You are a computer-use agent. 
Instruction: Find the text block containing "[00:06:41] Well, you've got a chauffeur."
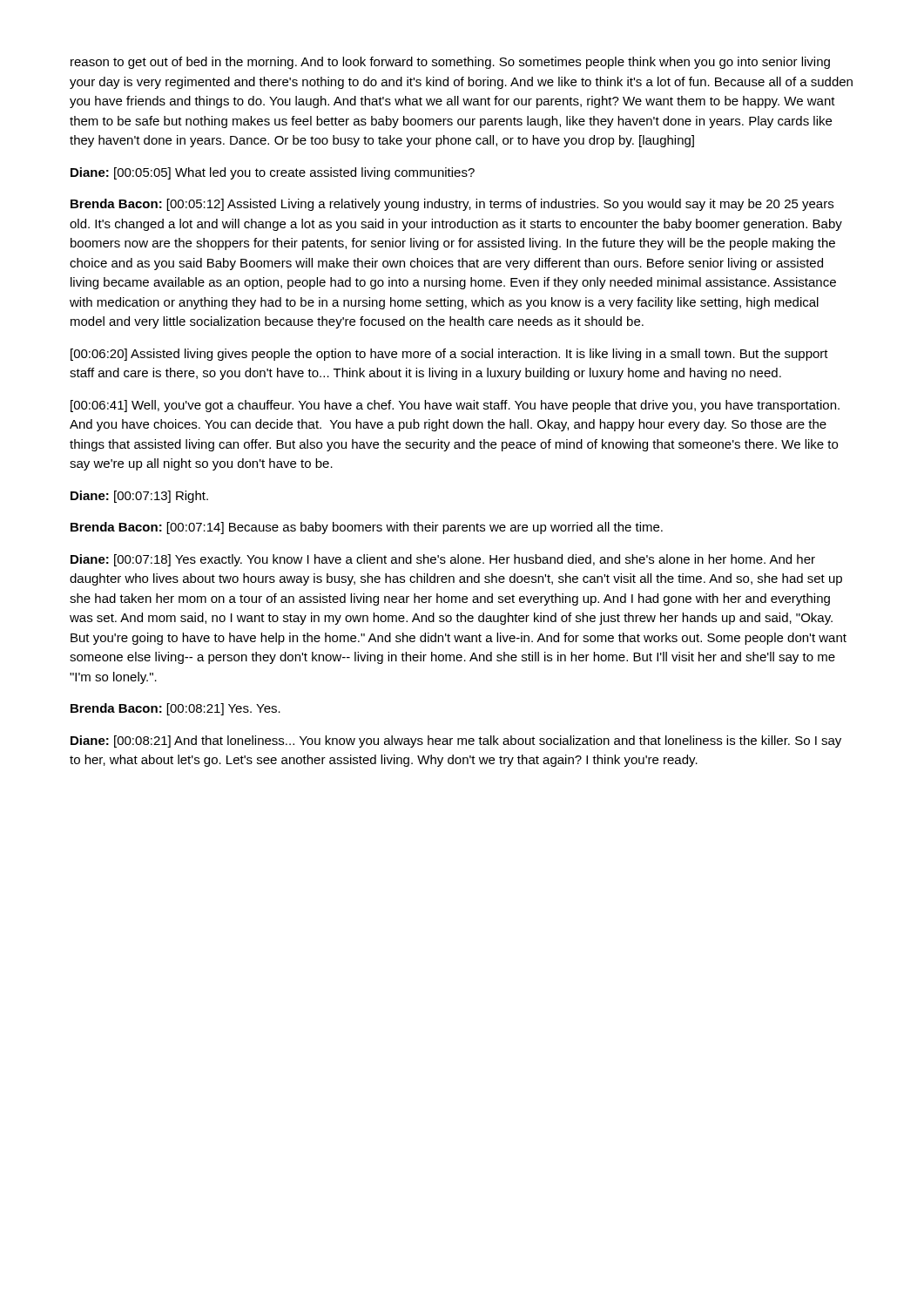[x=455, y=434]
